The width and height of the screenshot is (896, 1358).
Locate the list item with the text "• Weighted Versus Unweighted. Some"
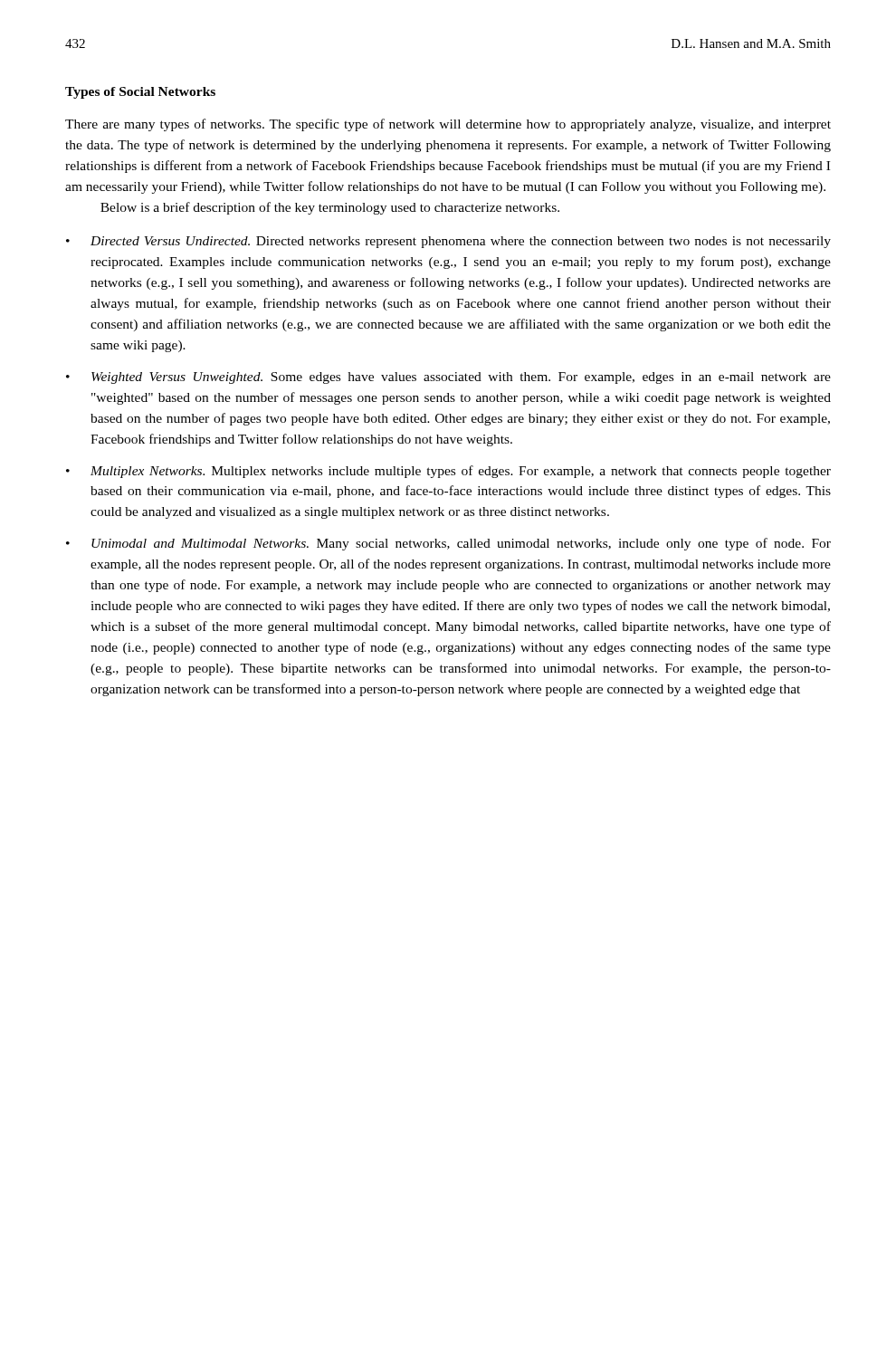448,408
